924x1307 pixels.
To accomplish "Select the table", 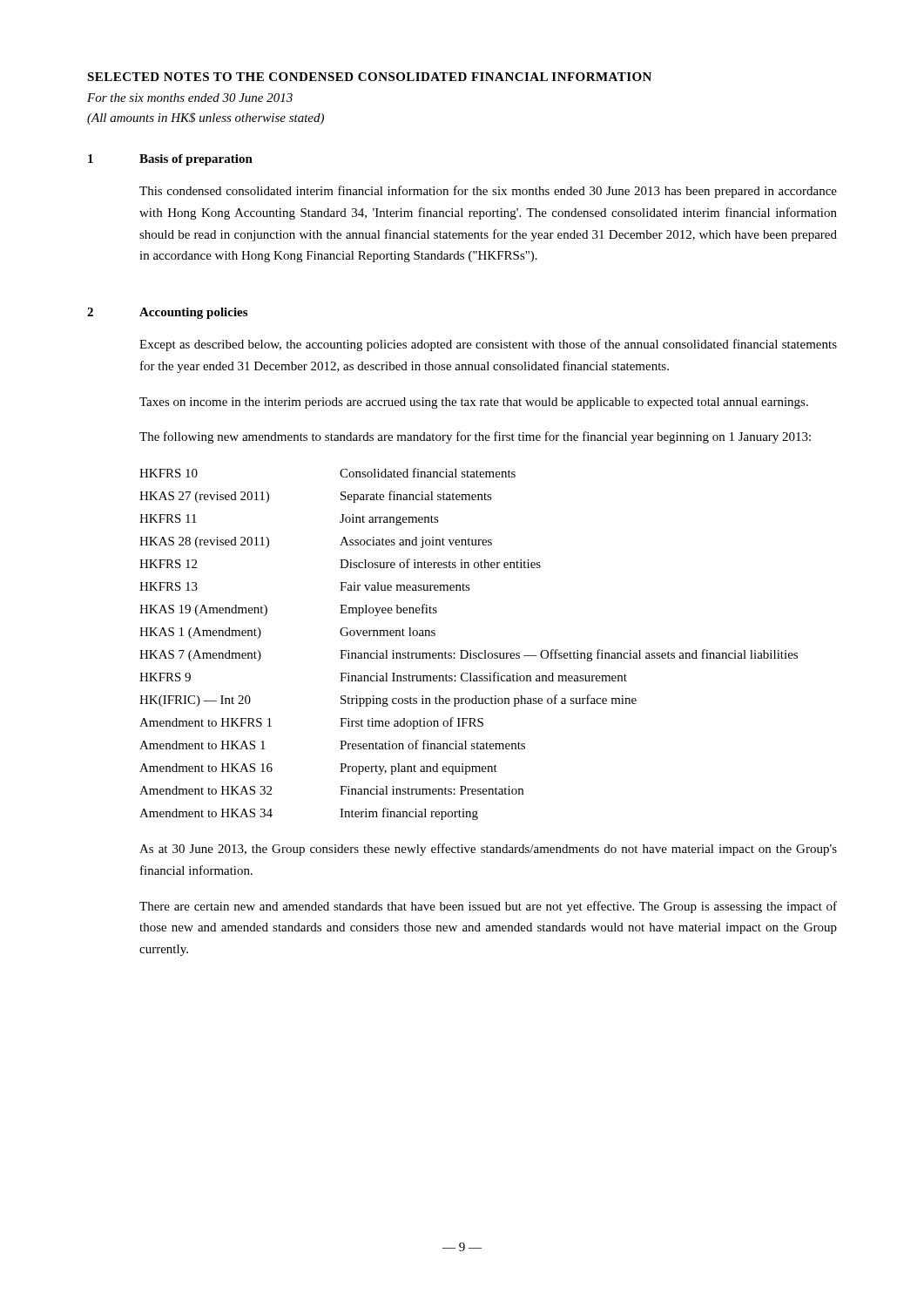I will click(488, 643).
